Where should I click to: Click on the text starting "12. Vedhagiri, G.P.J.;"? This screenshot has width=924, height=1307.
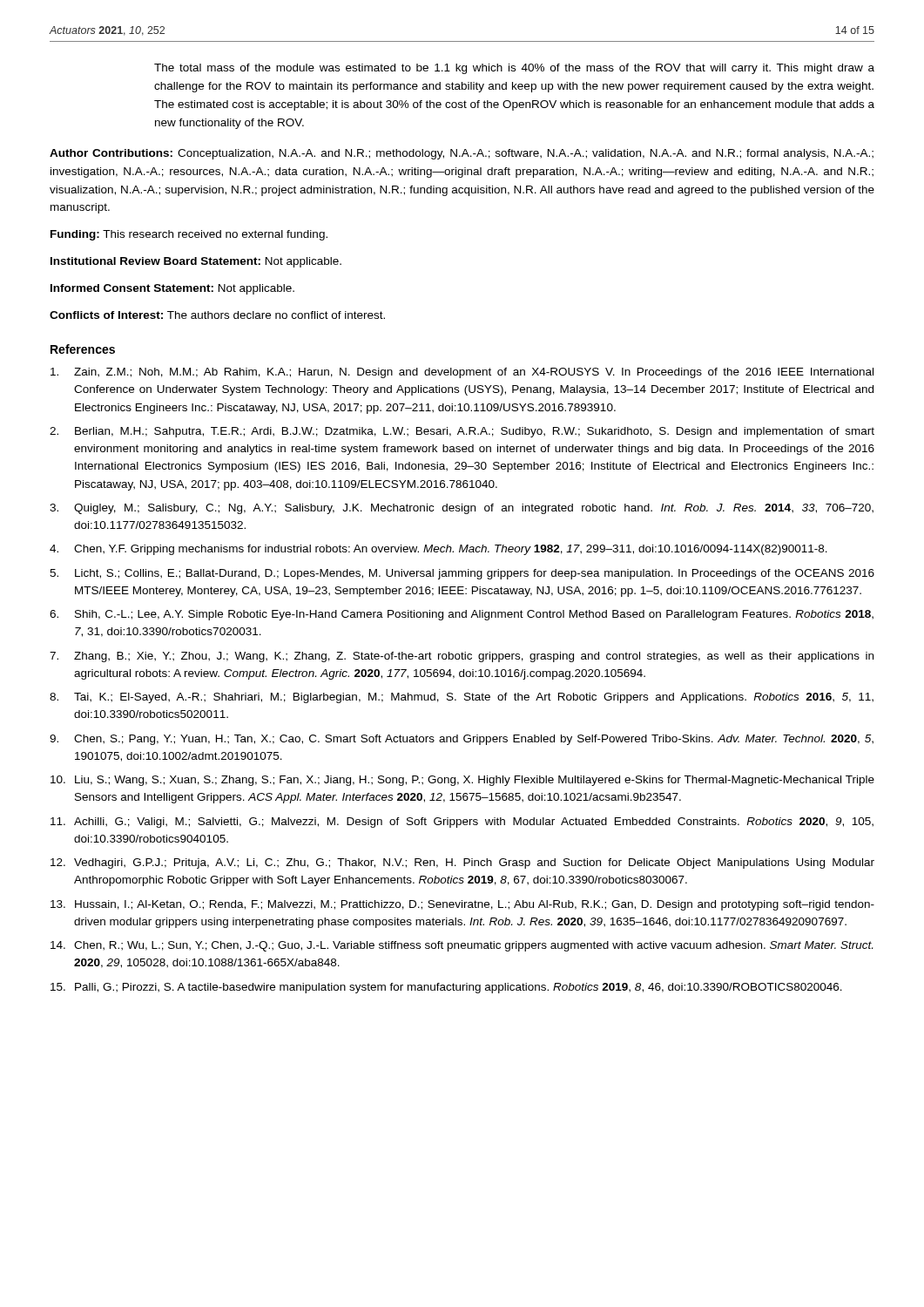(x=462, y=872)
